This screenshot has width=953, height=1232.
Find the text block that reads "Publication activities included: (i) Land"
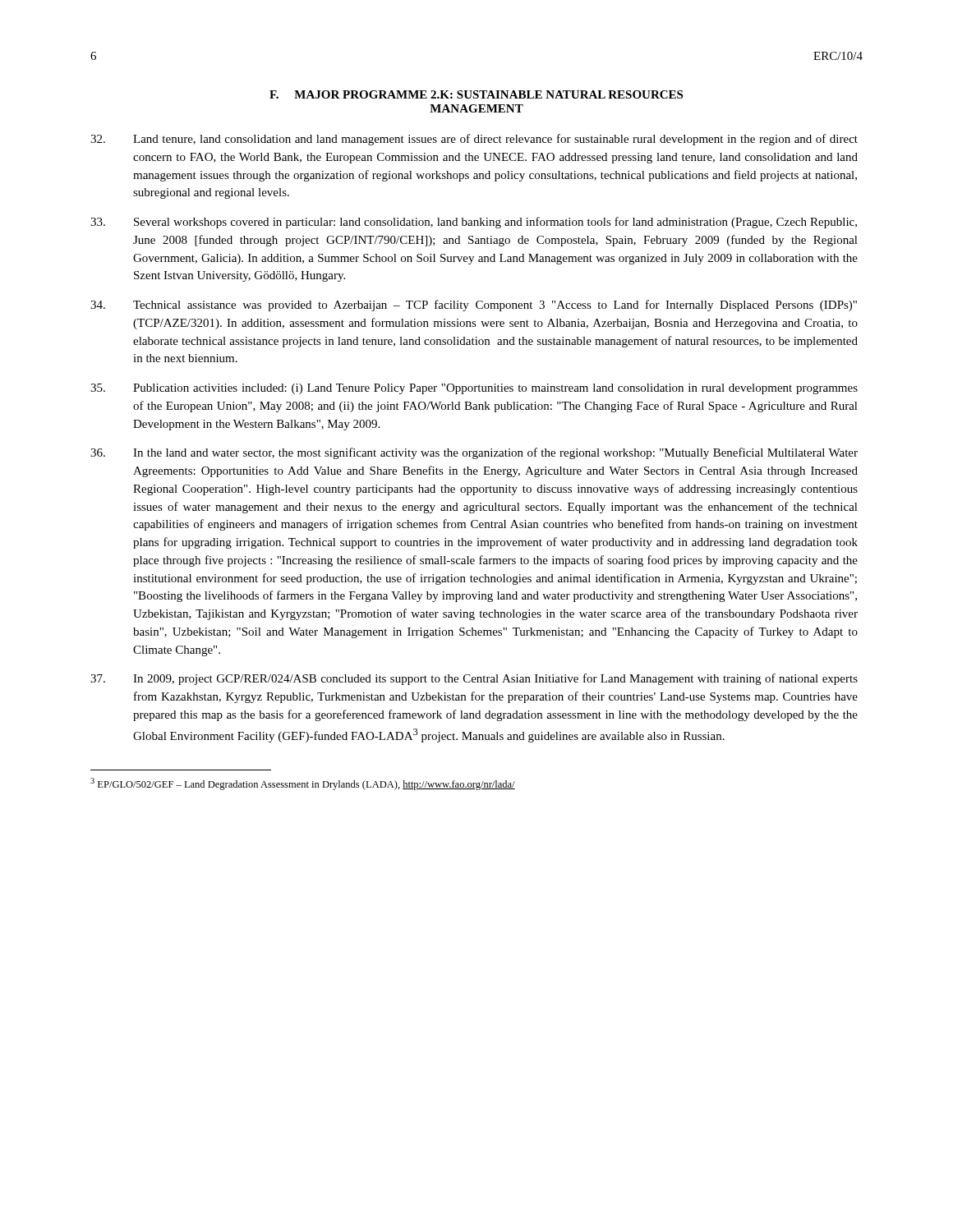[474, 406]
